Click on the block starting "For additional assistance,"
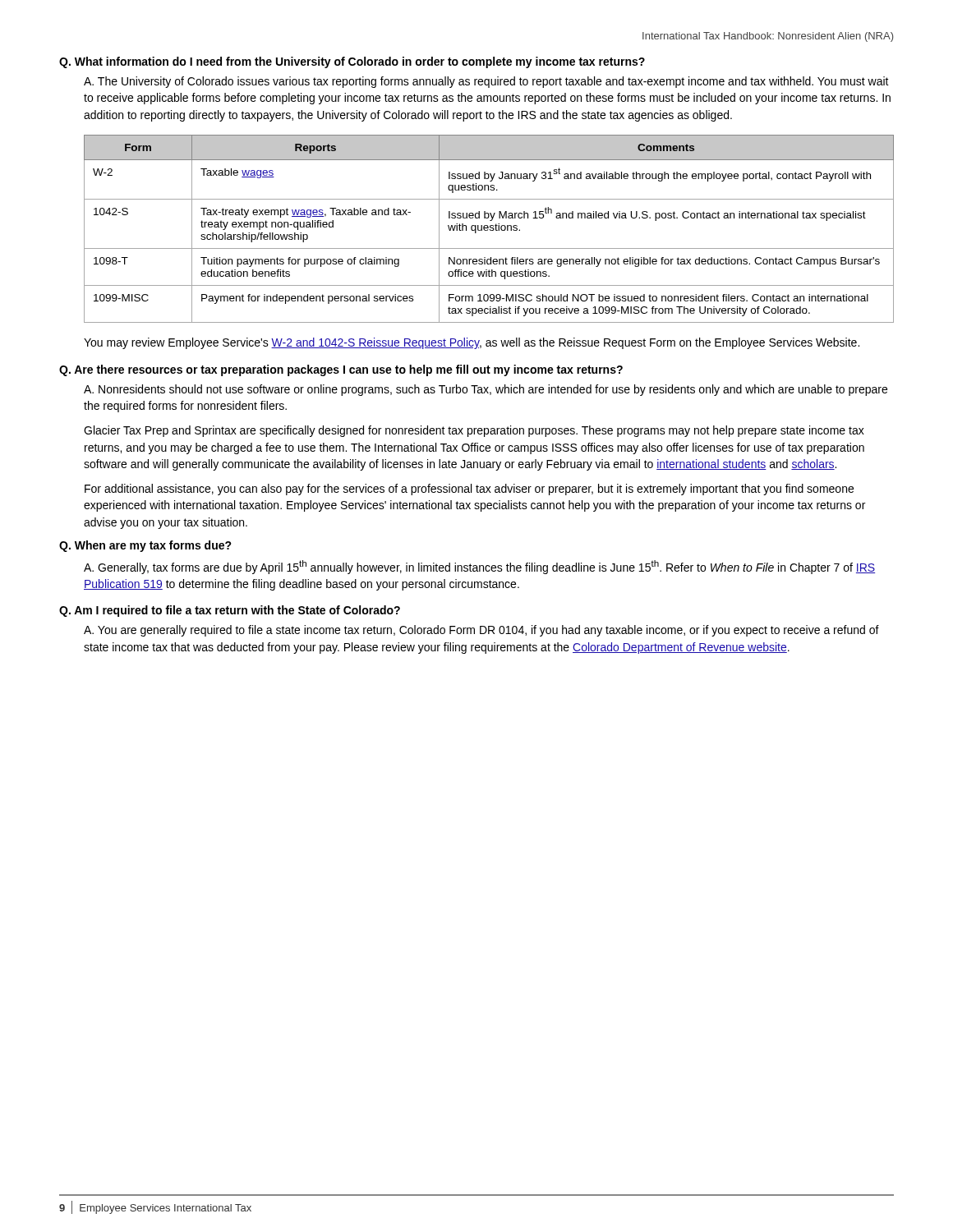 [x=475, y=505]
